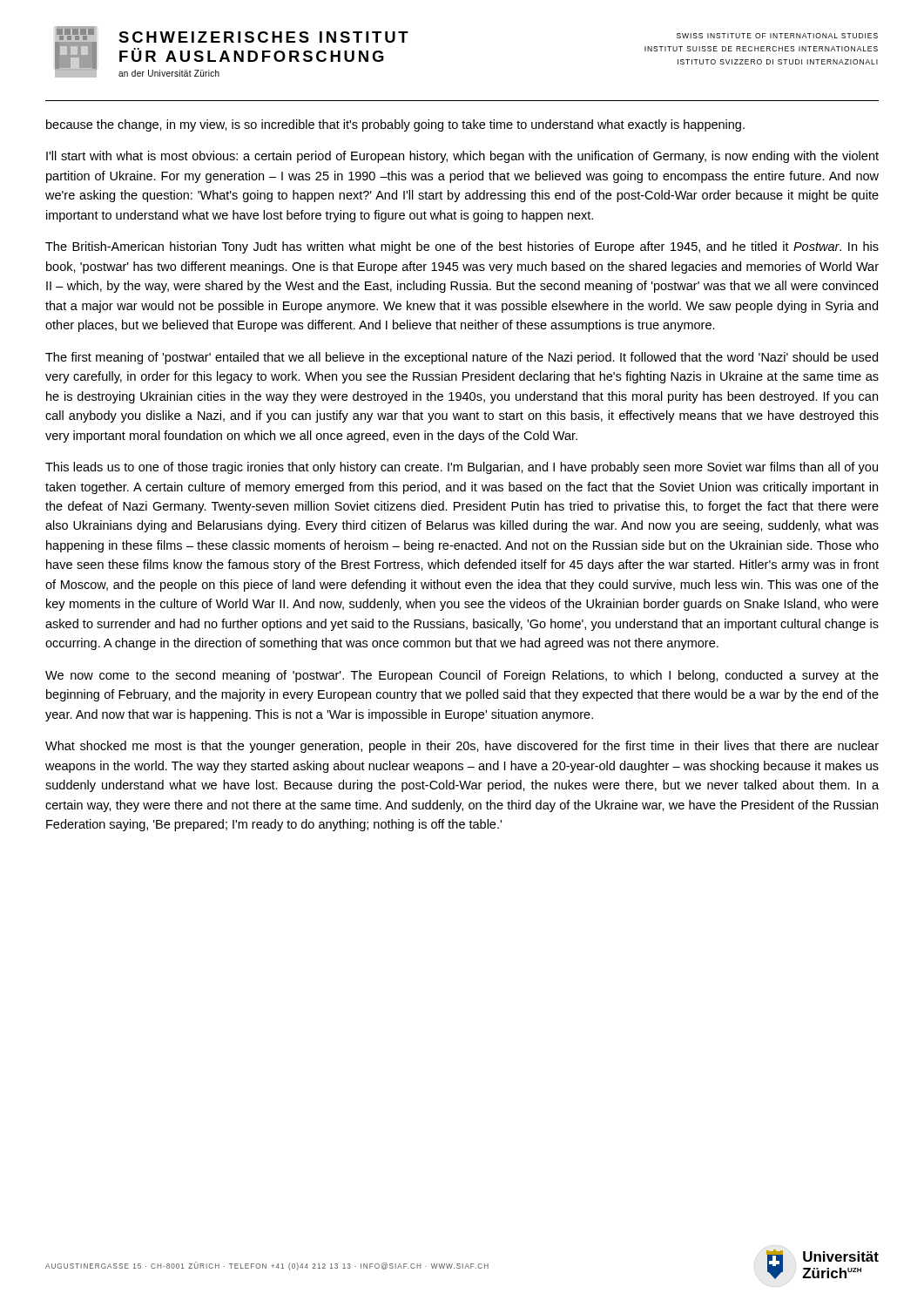The height and width of the screenshot is (1307, 924).
Task: Locate the text starting "This leads us to one of"
Action: (x=462, y=555)
